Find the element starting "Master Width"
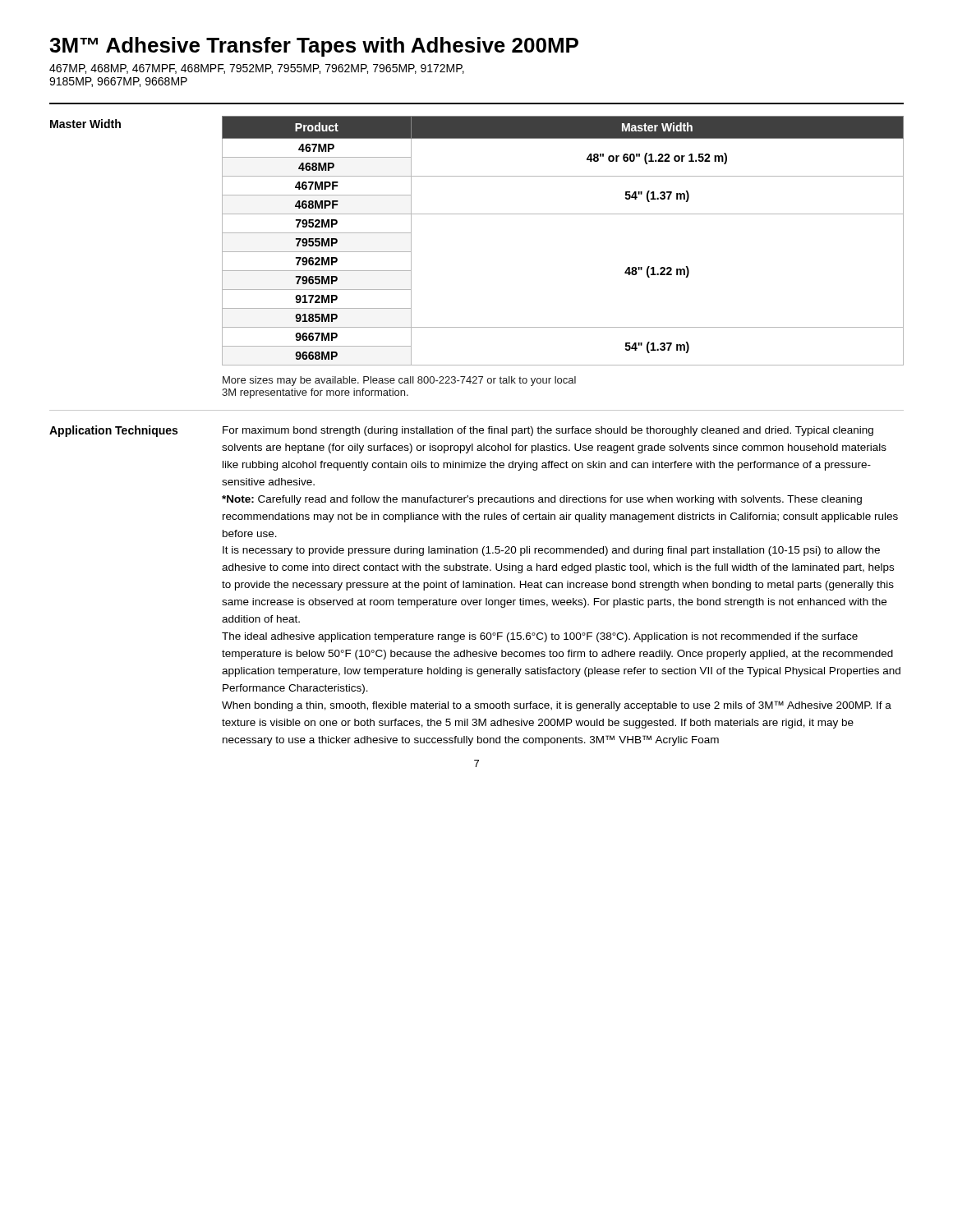 (85, 124)
